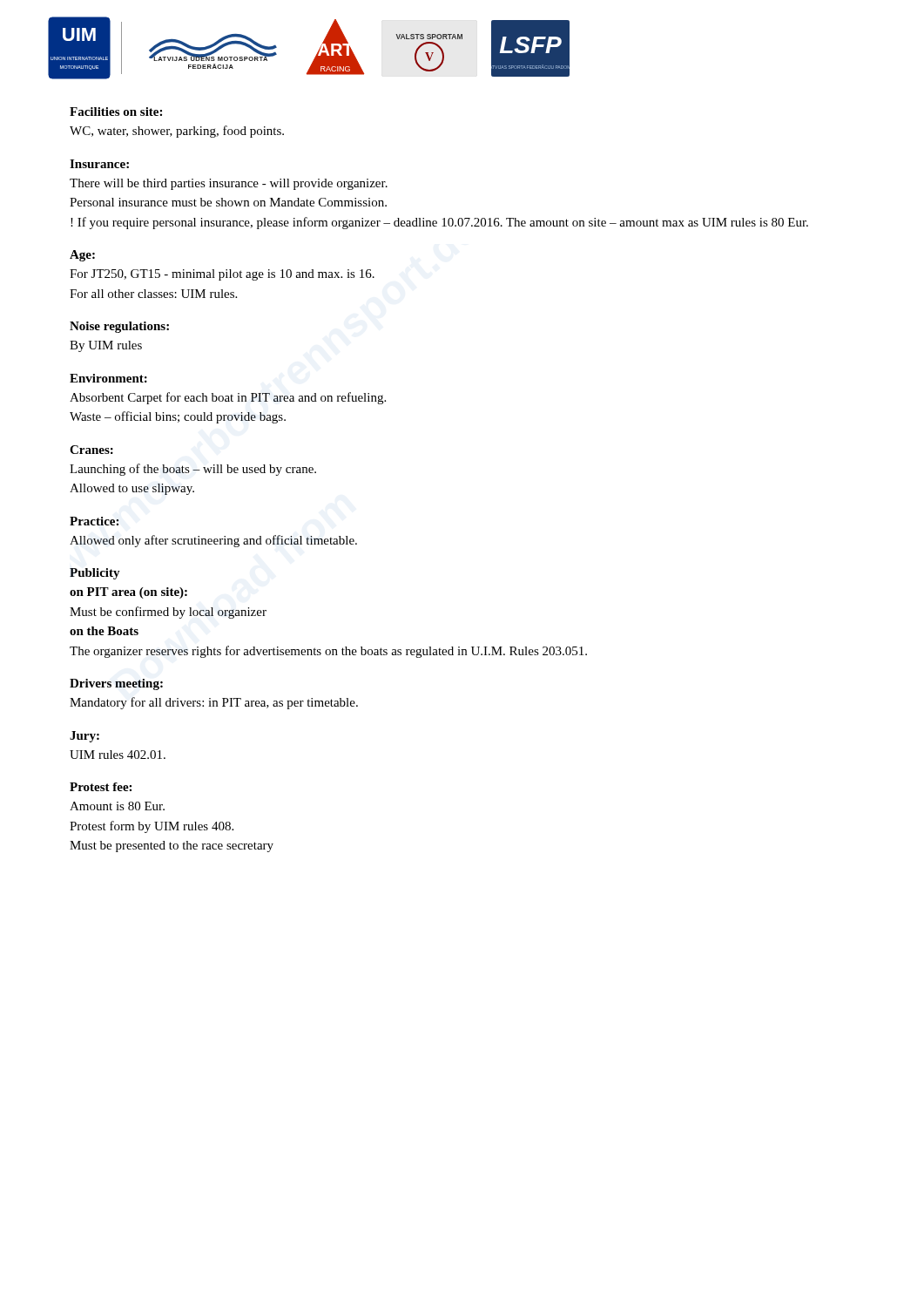The height and width of the screenshot is (1307, 924).
Task: Navigate to the text starting "Drivers meeting:"
Action: [x=117, y=683]
